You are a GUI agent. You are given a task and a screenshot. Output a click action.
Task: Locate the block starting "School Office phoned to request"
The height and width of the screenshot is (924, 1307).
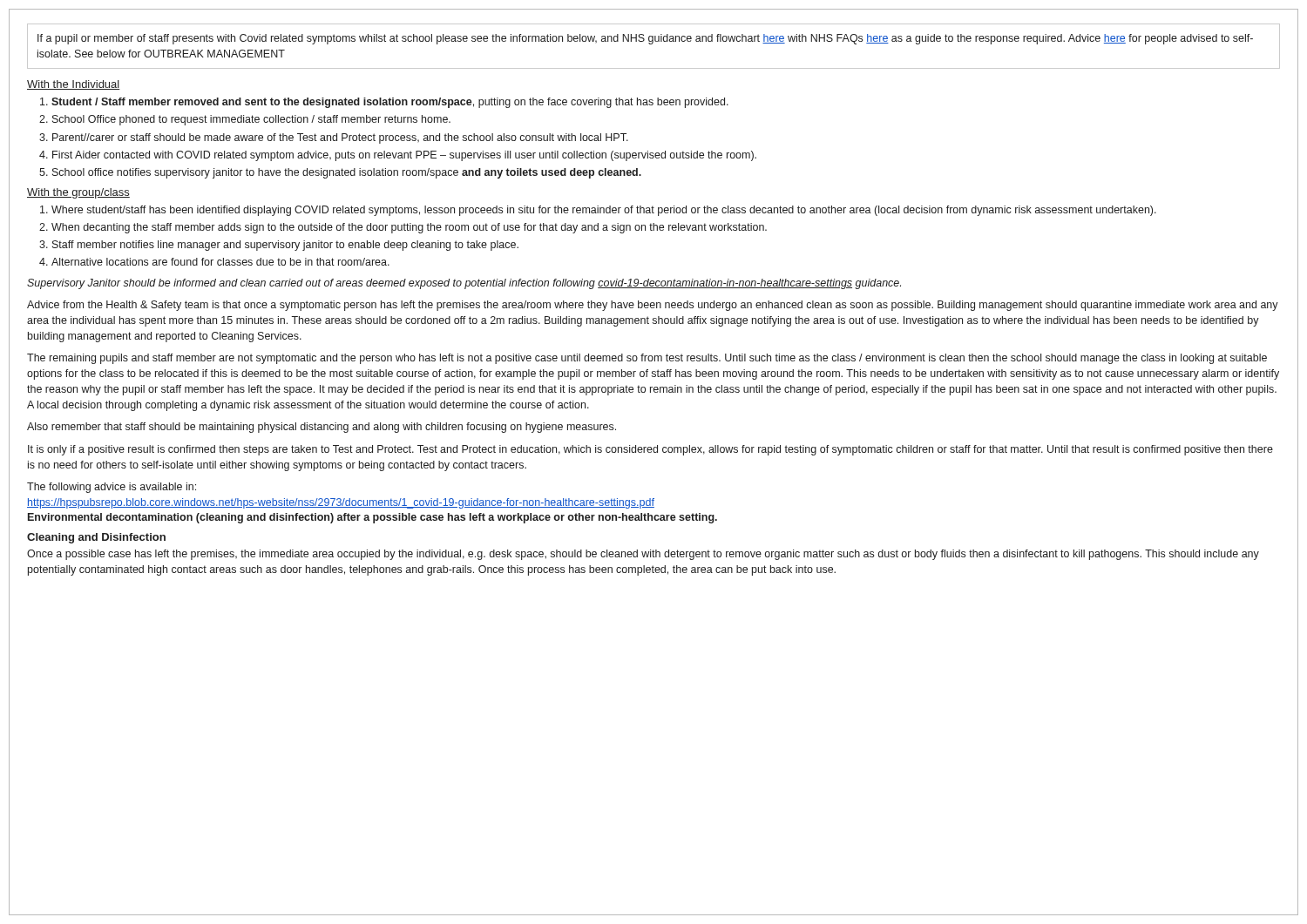click(251, 120)
